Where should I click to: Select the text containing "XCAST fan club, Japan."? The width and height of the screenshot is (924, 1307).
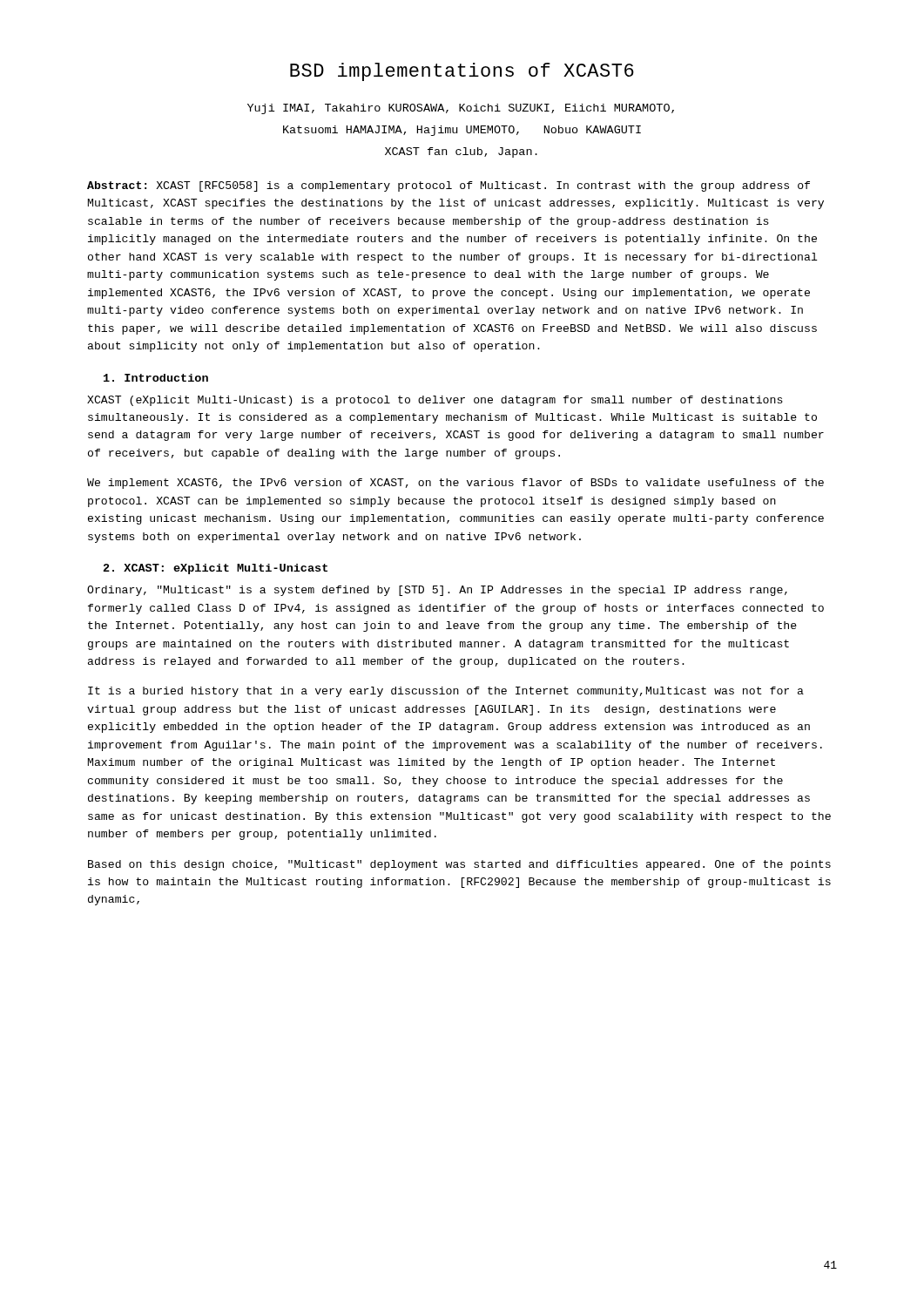click(x=462, y=152)
